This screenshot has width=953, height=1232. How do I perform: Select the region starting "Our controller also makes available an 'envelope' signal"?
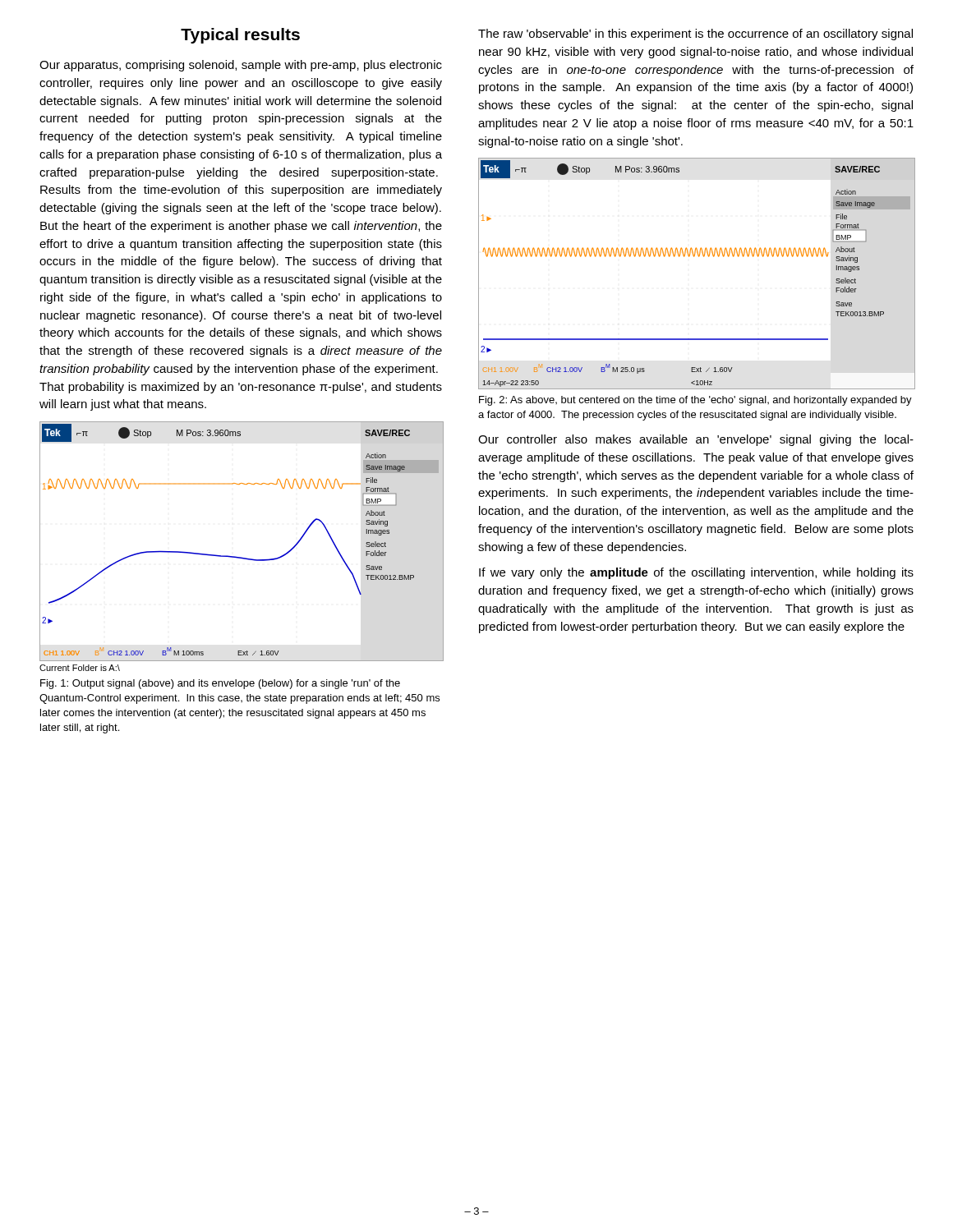(696, 493)
